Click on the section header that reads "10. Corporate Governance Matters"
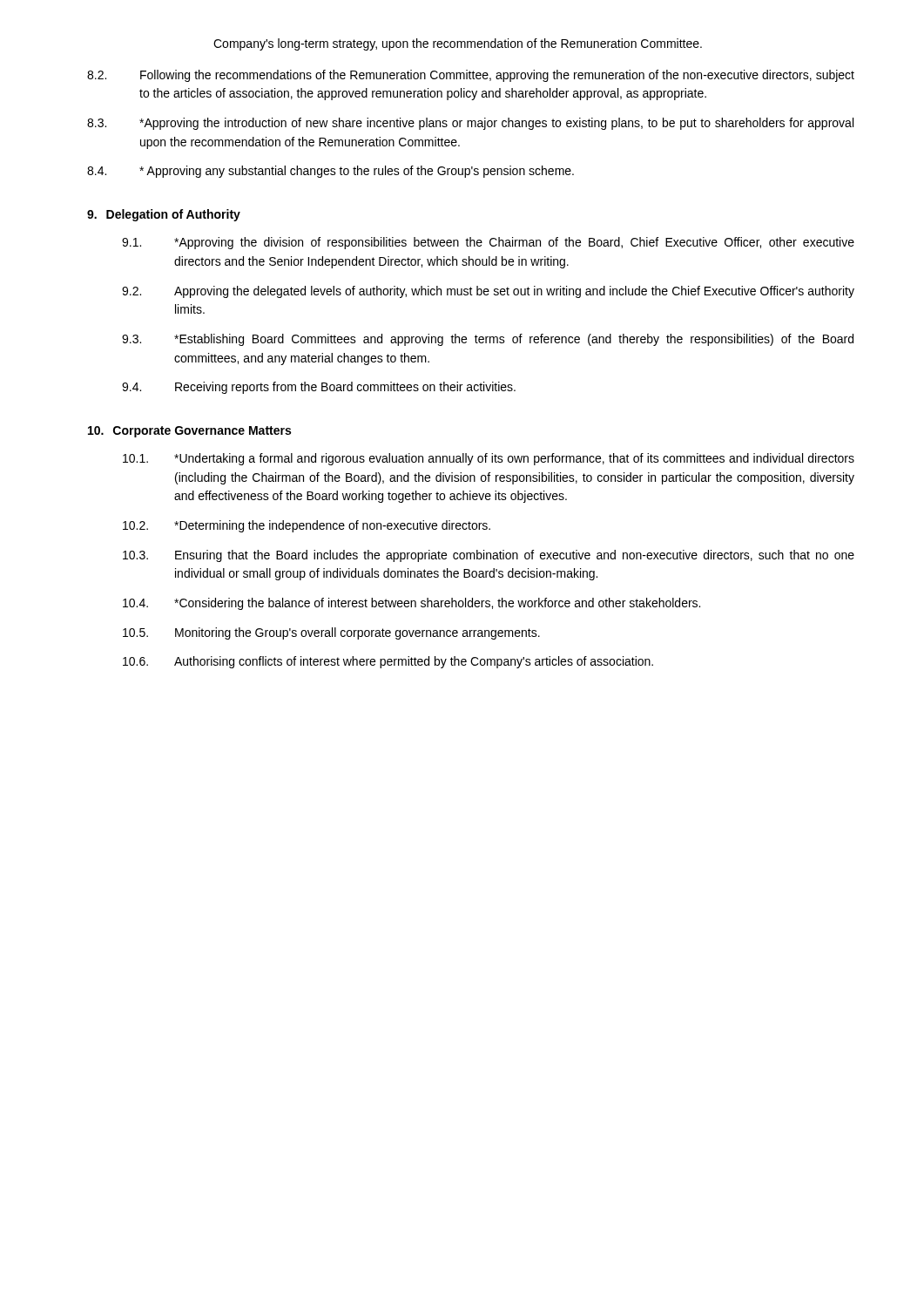 point(189,430)
